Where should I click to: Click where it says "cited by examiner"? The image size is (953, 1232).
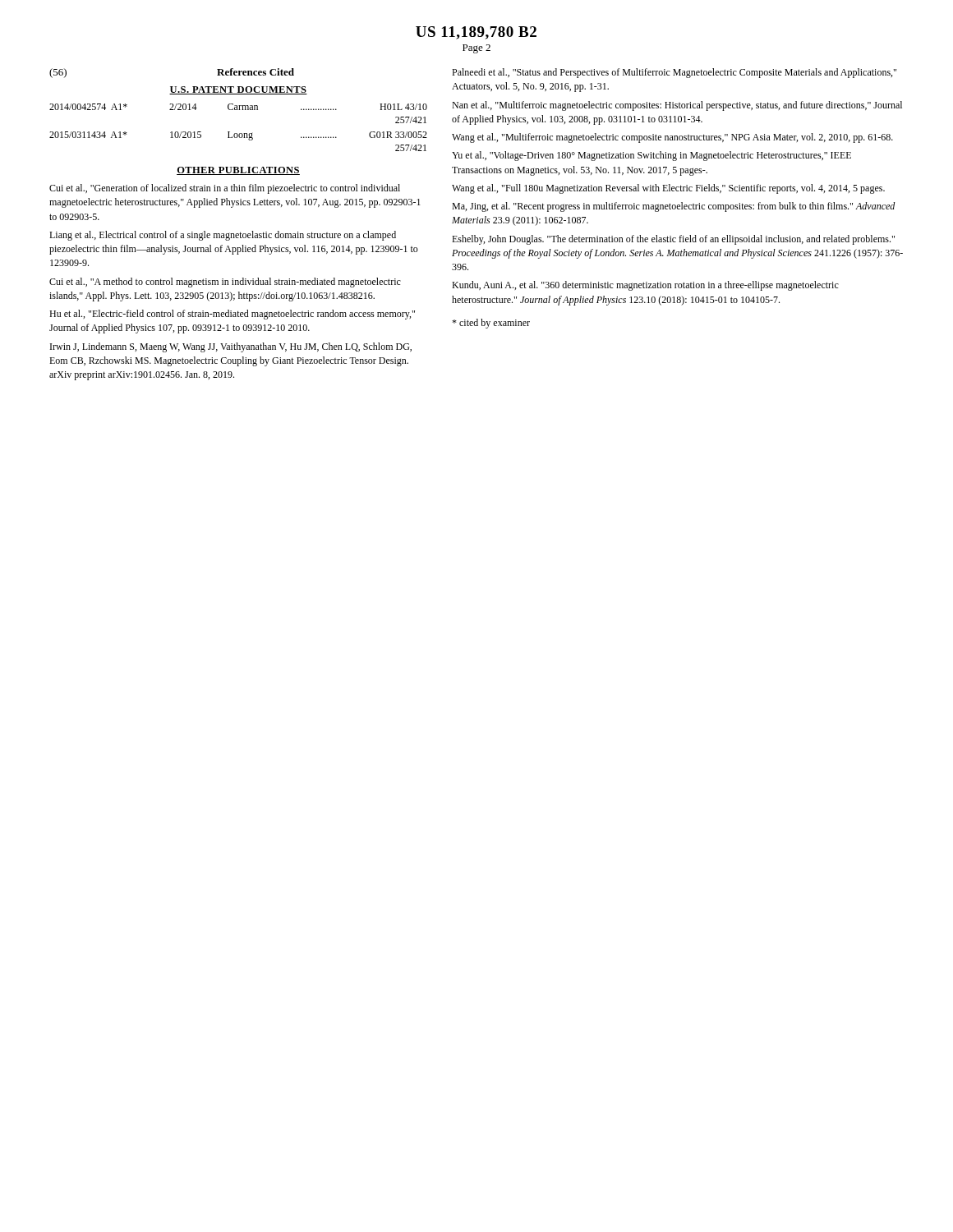pyautogui.click(x=491, y=323)
